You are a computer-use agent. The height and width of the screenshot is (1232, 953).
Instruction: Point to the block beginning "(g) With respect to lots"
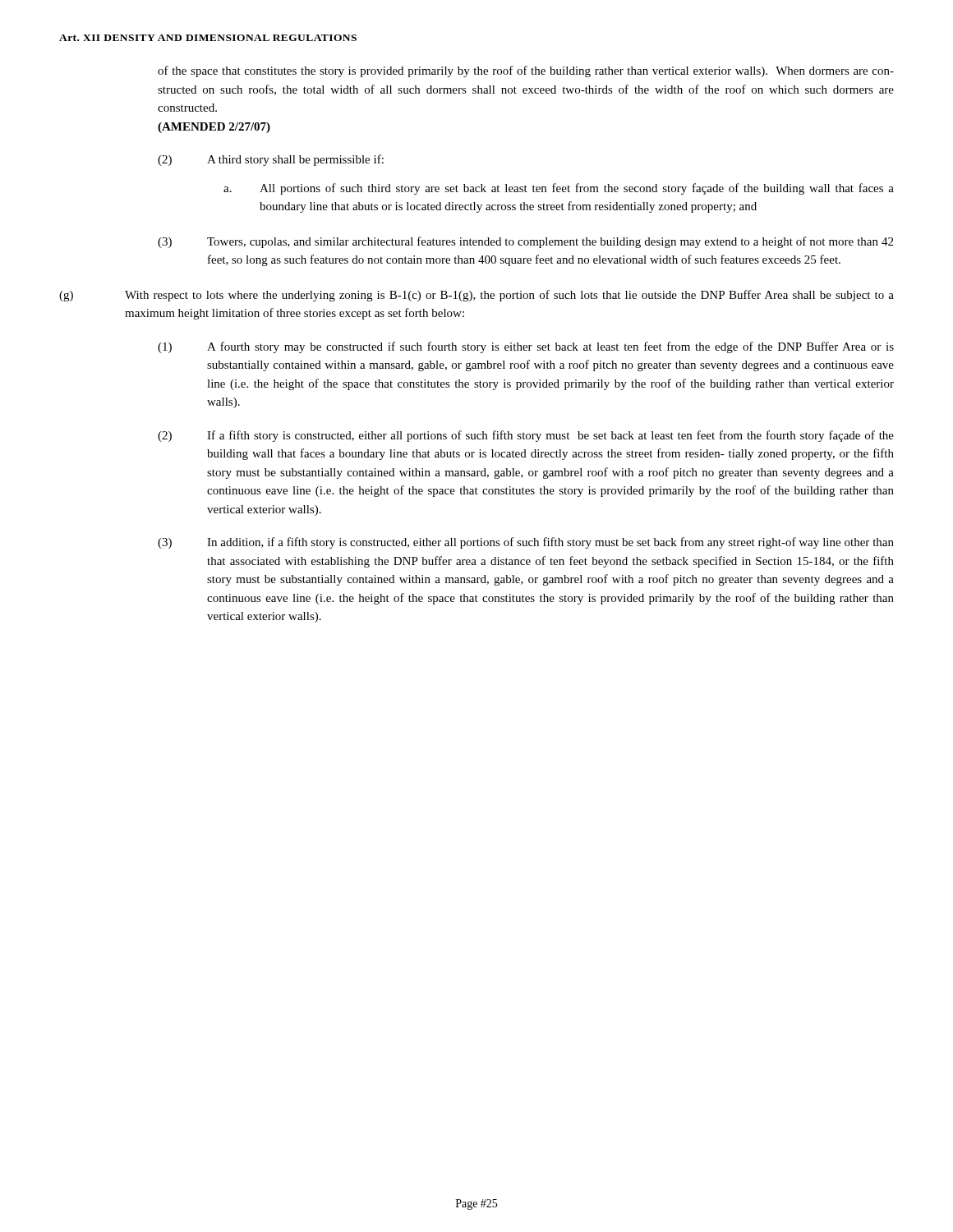476,304
